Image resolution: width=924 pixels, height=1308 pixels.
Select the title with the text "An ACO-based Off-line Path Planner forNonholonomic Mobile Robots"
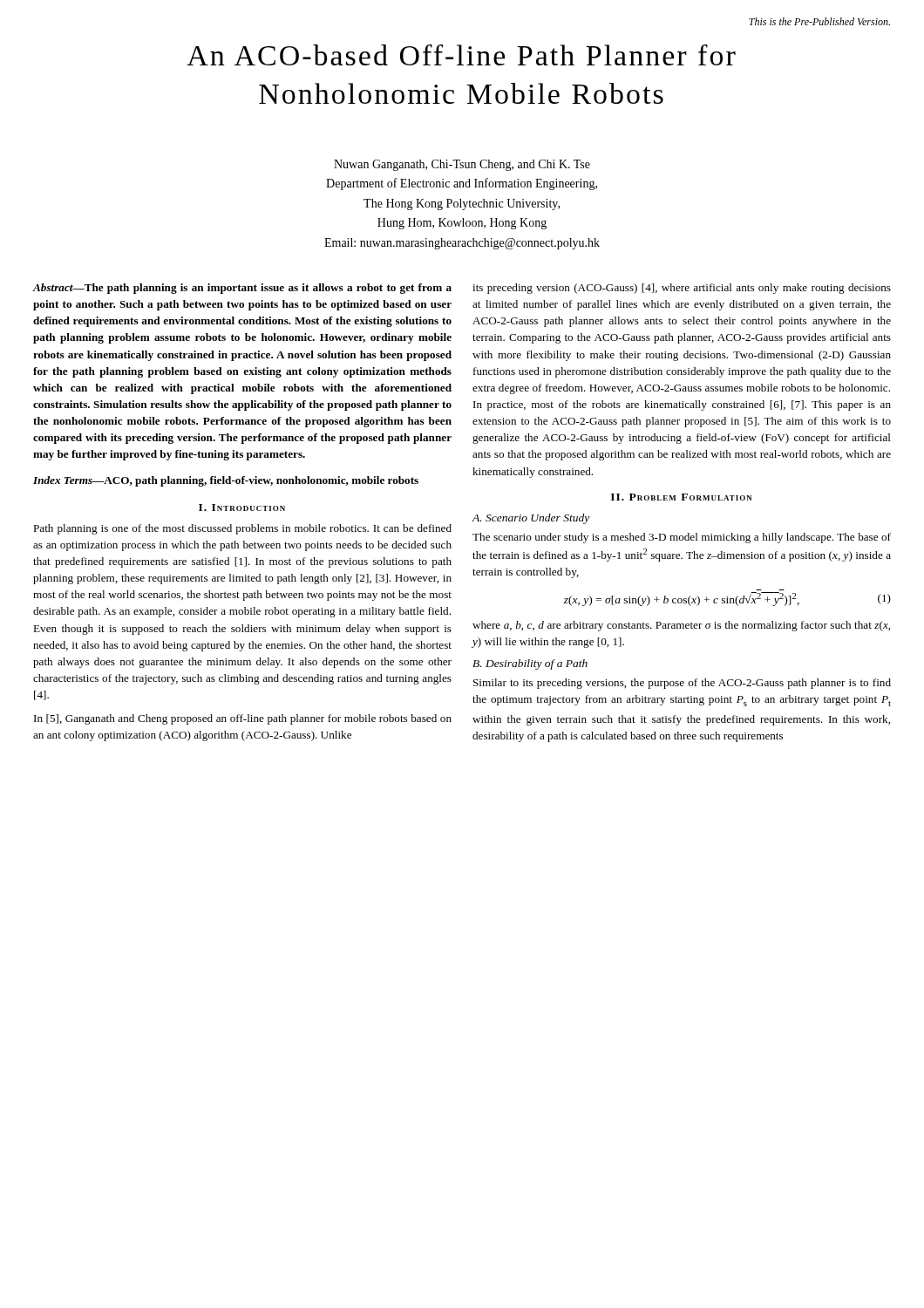pos(462,75)
